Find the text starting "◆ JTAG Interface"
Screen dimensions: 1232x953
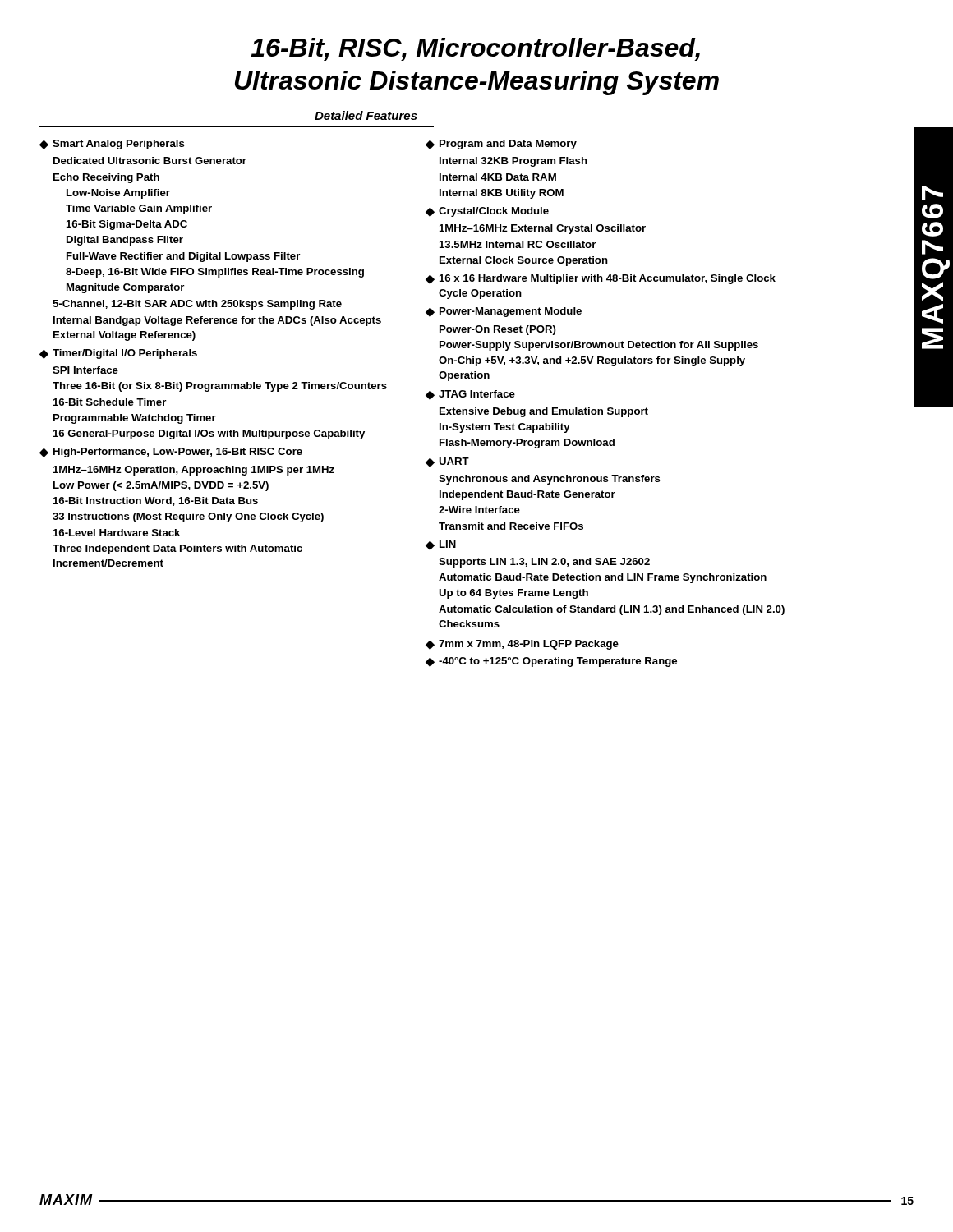(470, 394)
